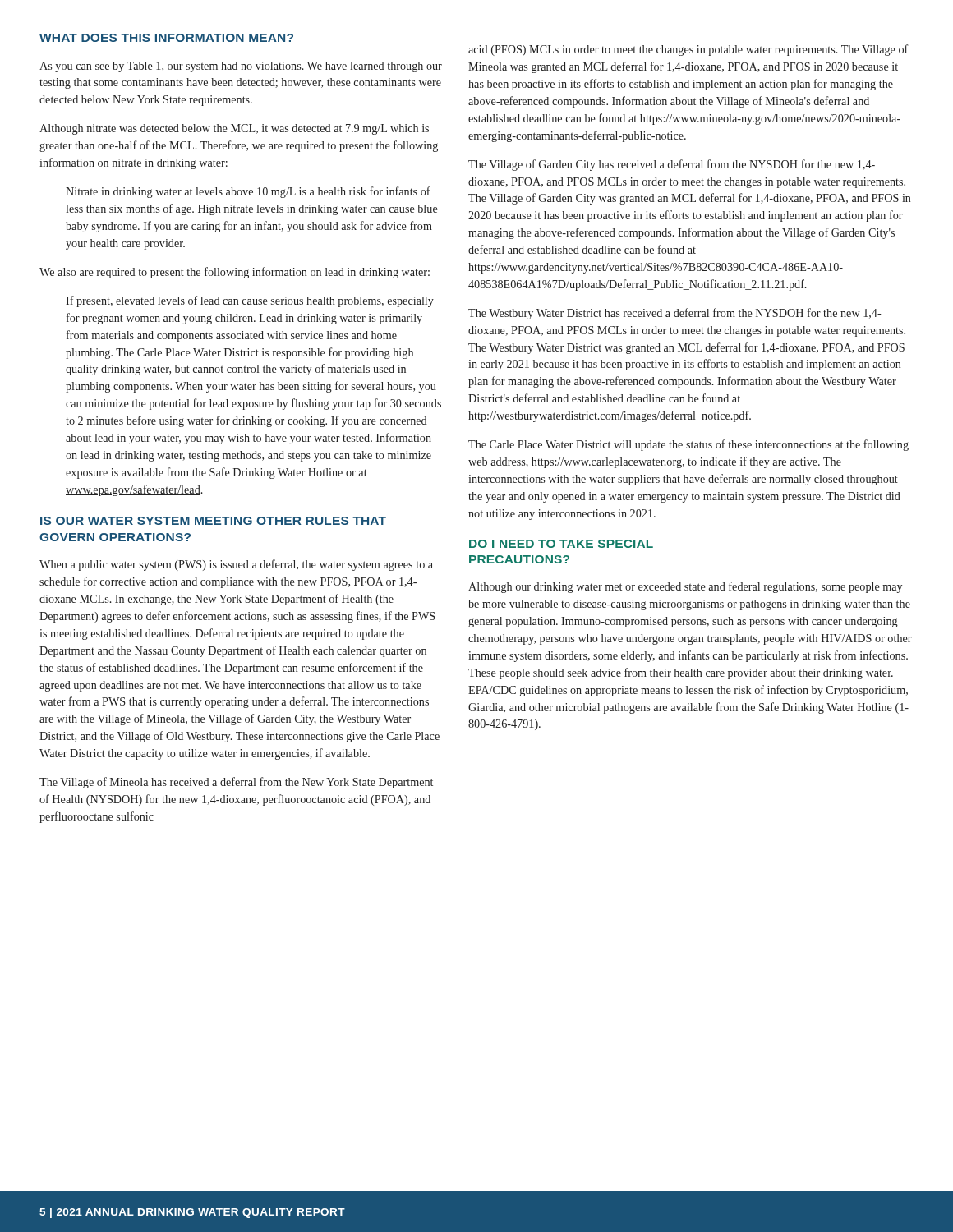
Task: Navigate to the region starting "We also are required to"
Action: (241, 272)
